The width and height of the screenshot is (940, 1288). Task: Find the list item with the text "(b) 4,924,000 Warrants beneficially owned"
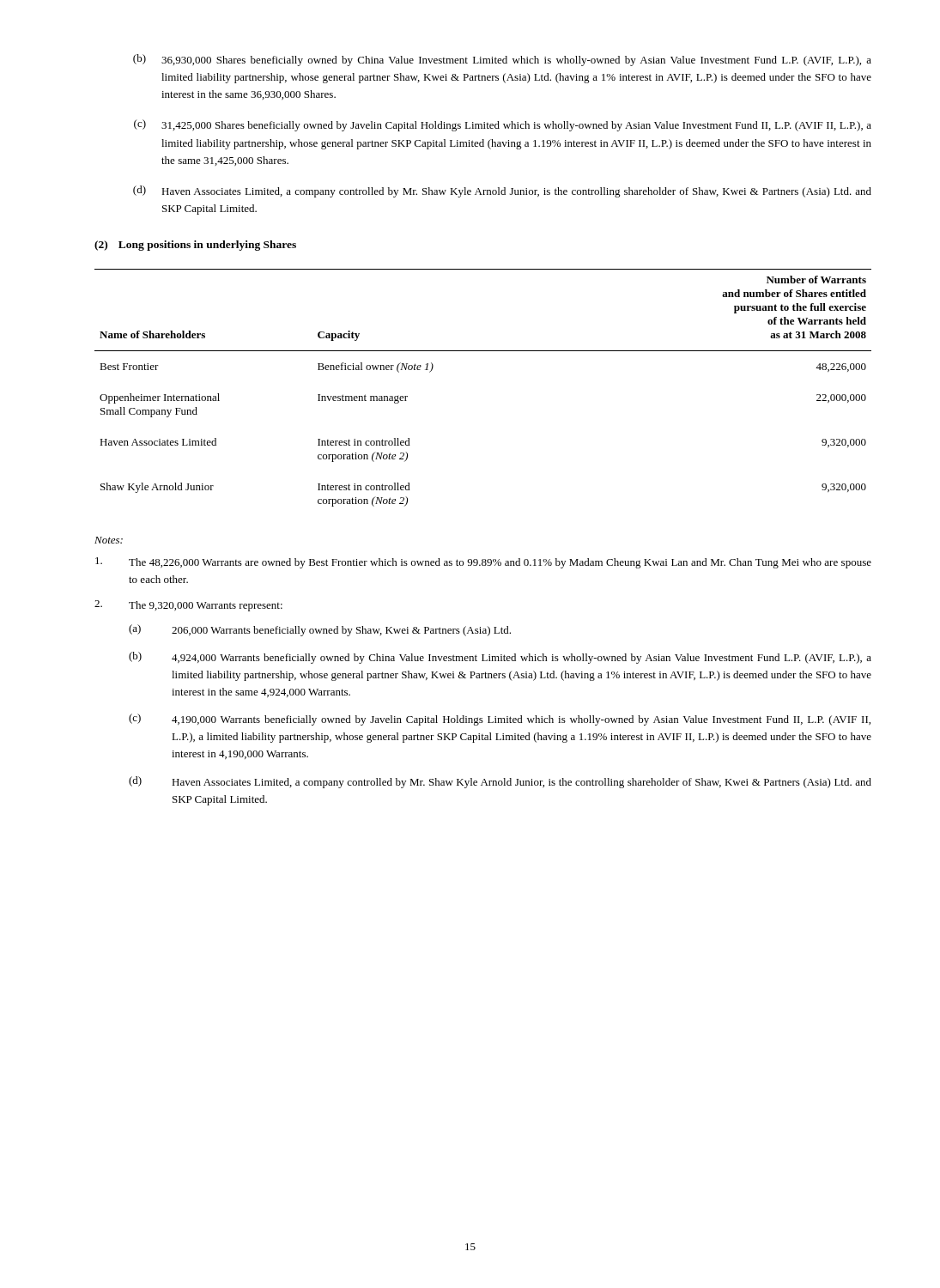pyautogui.click(x=500, y=675)
